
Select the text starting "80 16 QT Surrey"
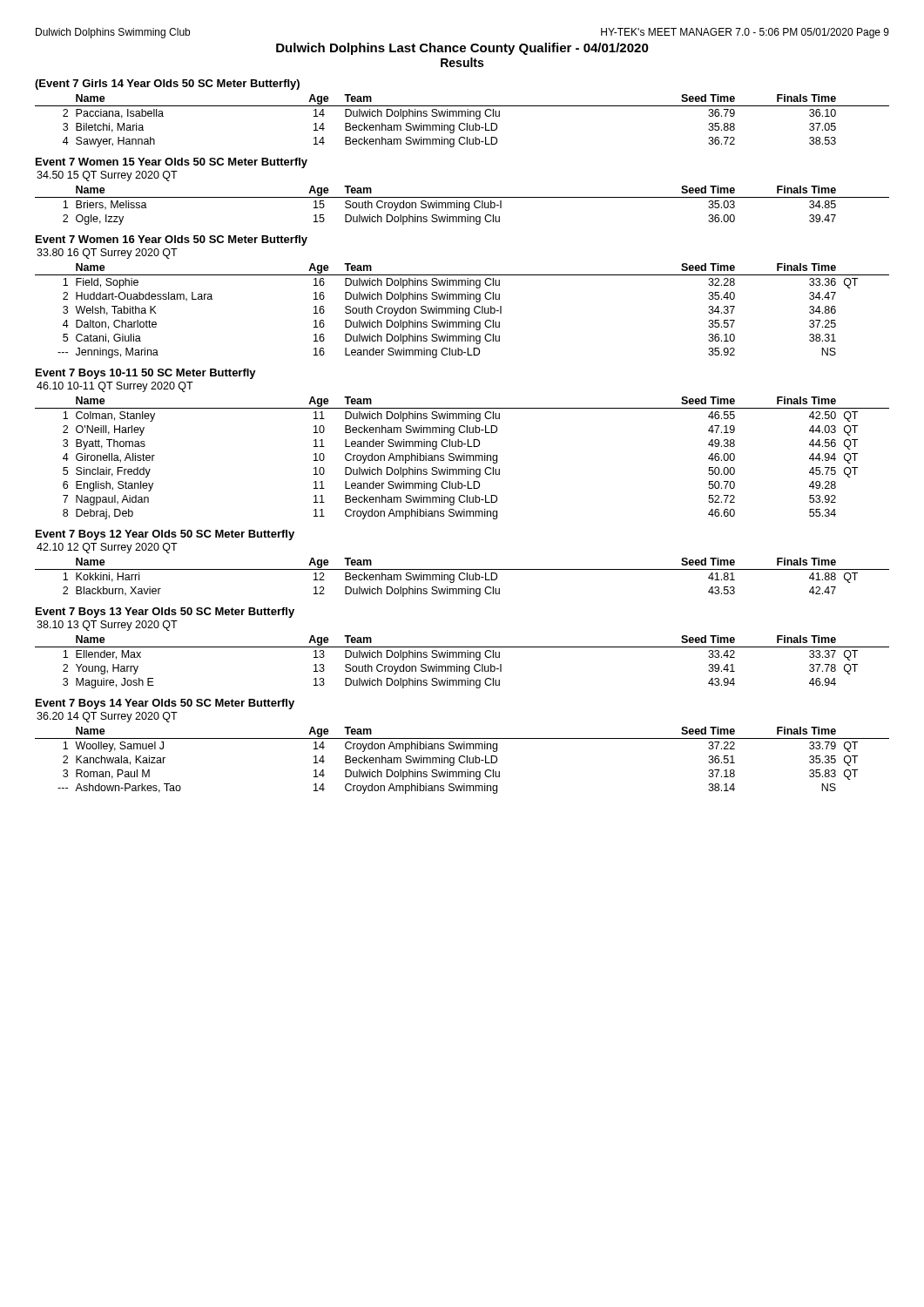(x=107, y=253)
